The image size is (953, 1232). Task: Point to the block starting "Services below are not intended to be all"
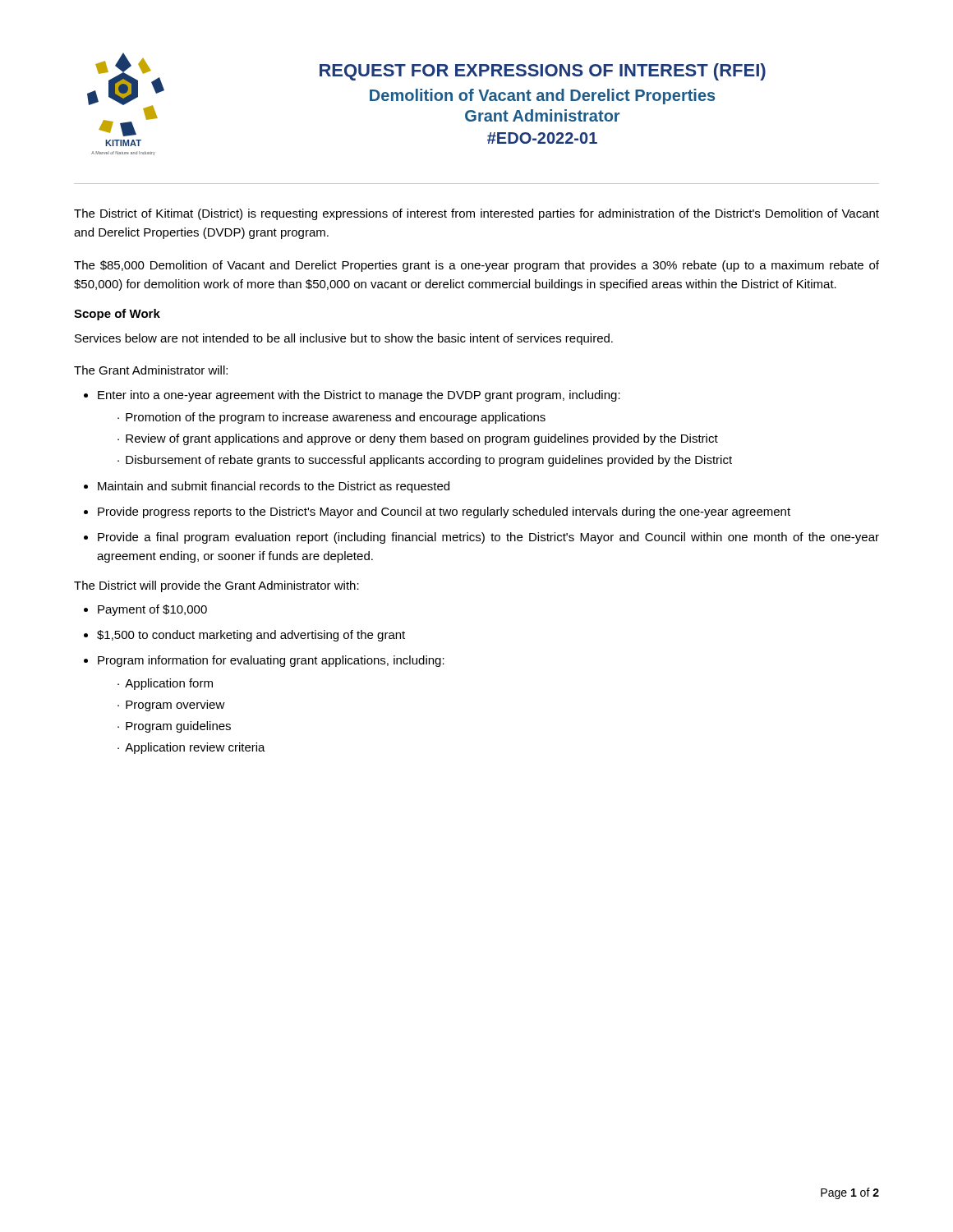344,338
